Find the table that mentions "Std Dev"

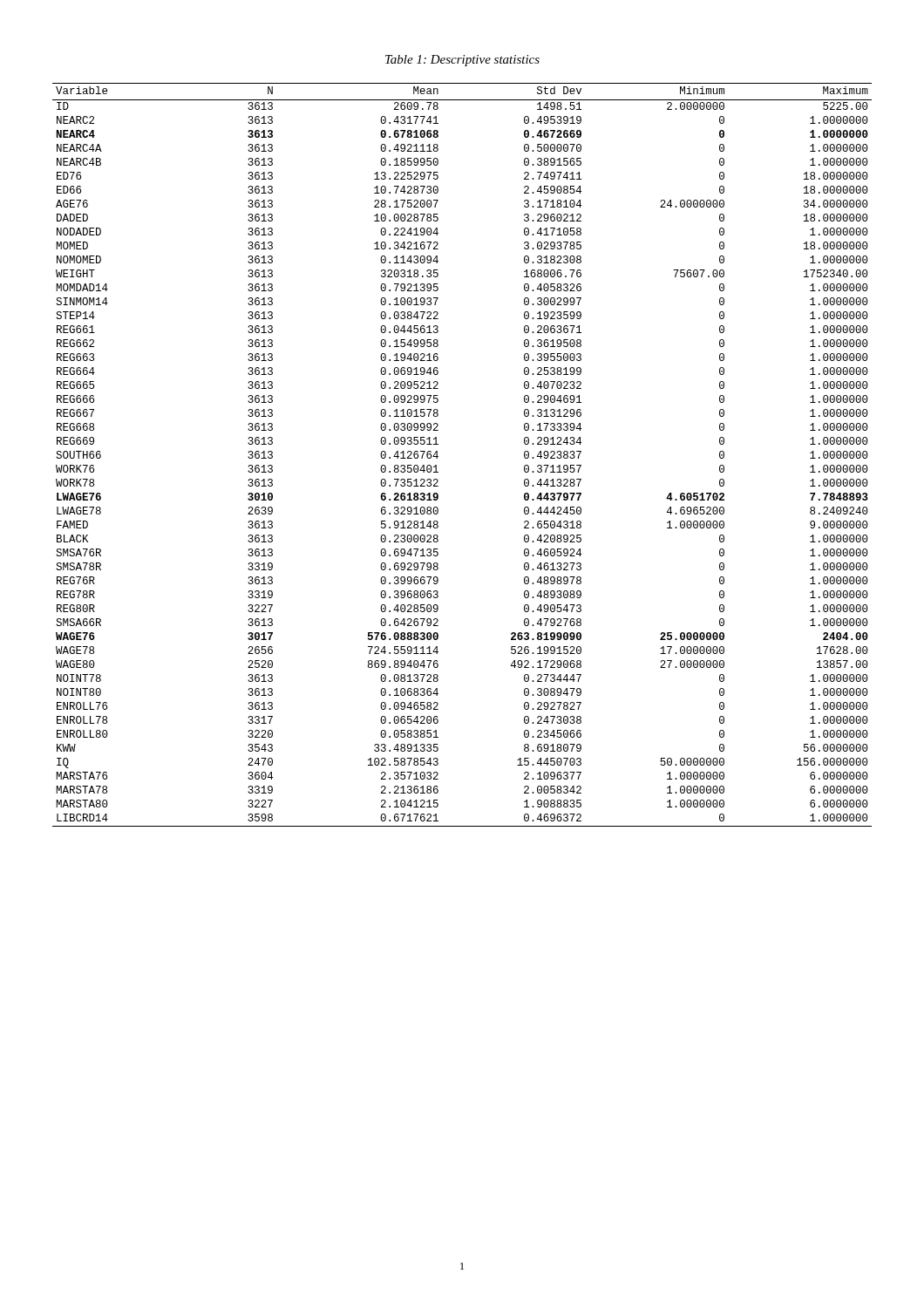point(462,455)
